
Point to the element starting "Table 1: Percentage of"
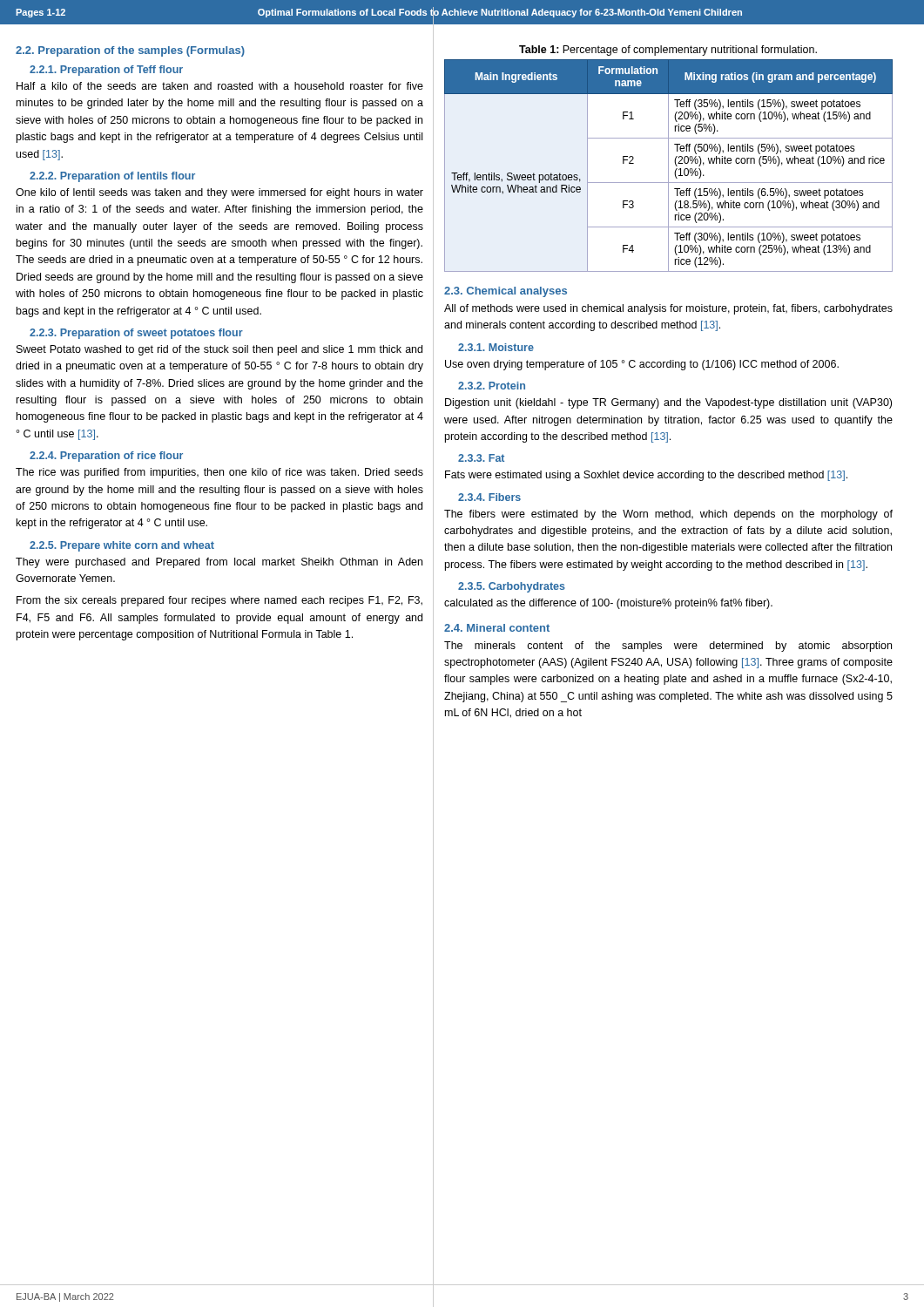tap(668, 50)
